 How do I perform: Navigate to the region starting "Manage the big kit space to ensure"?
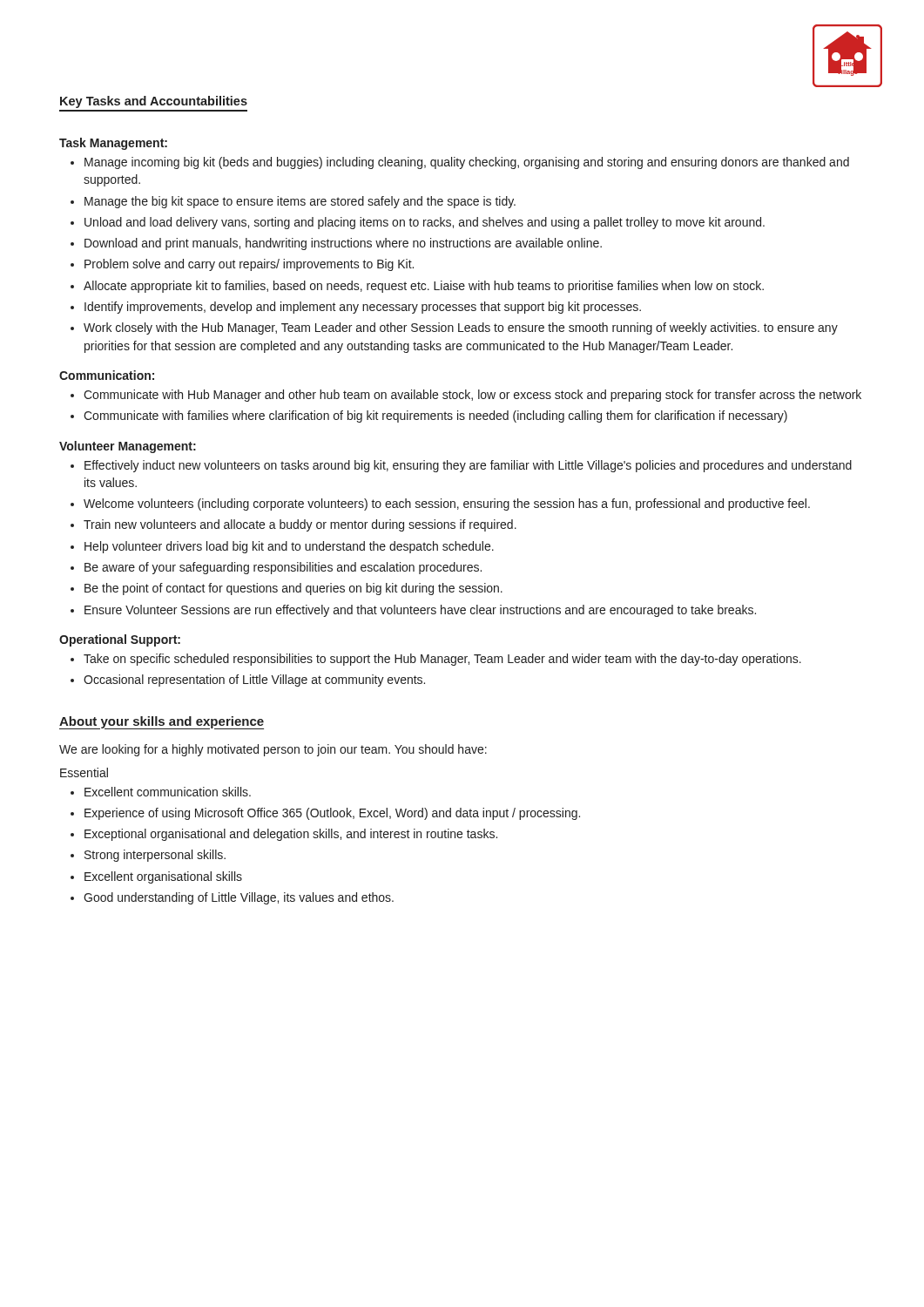click(300, 201)
